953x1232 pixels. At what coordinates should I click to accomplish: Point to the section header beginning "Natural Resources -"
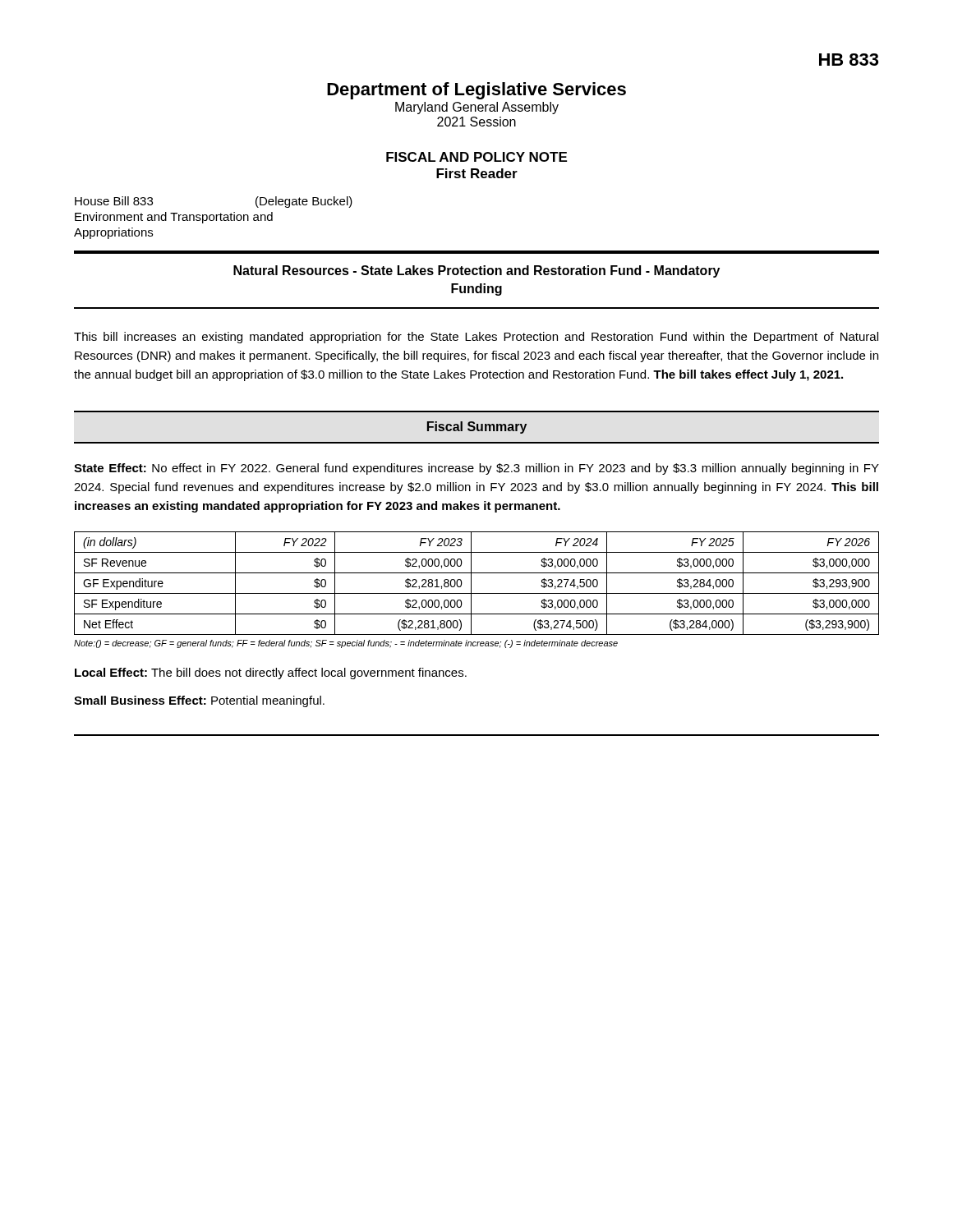476,280
